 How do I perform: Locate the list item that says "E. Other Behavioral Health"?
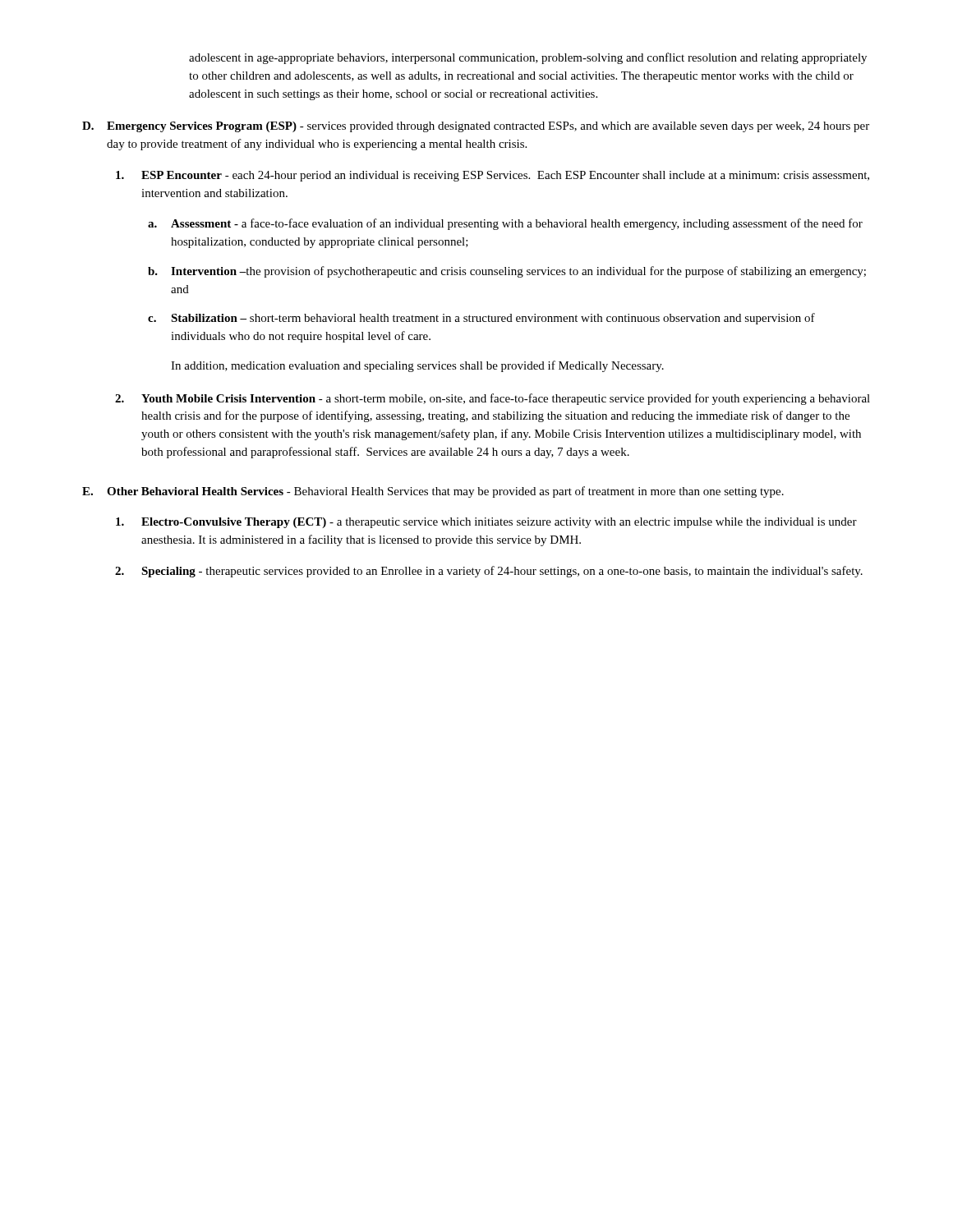click(x=476, y=492)
